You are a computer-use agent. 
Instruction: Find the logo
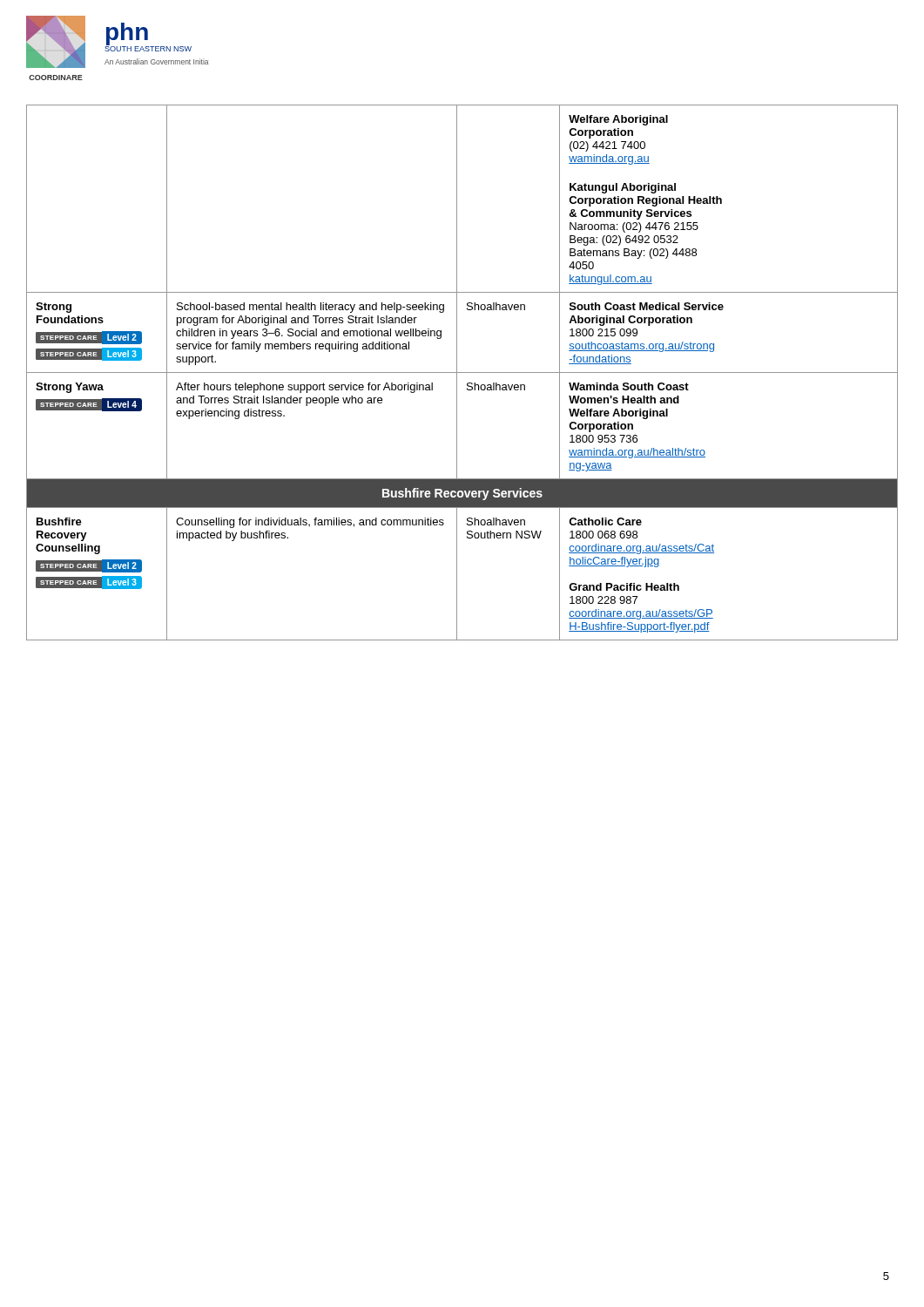point(118,48)
